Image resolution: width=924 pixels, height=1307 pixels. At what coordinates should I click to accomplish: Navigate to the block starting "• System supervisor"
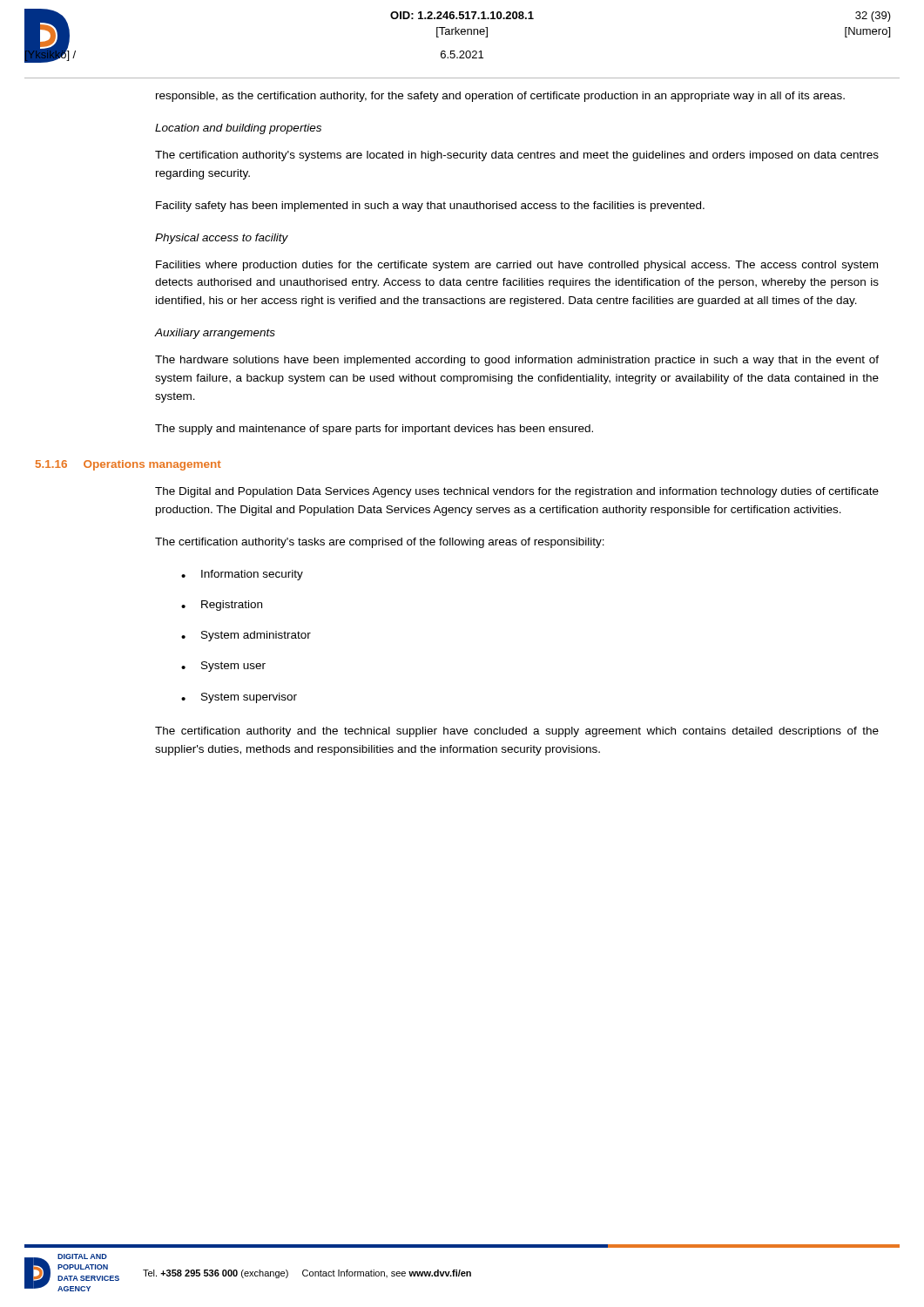coord(239,698)
